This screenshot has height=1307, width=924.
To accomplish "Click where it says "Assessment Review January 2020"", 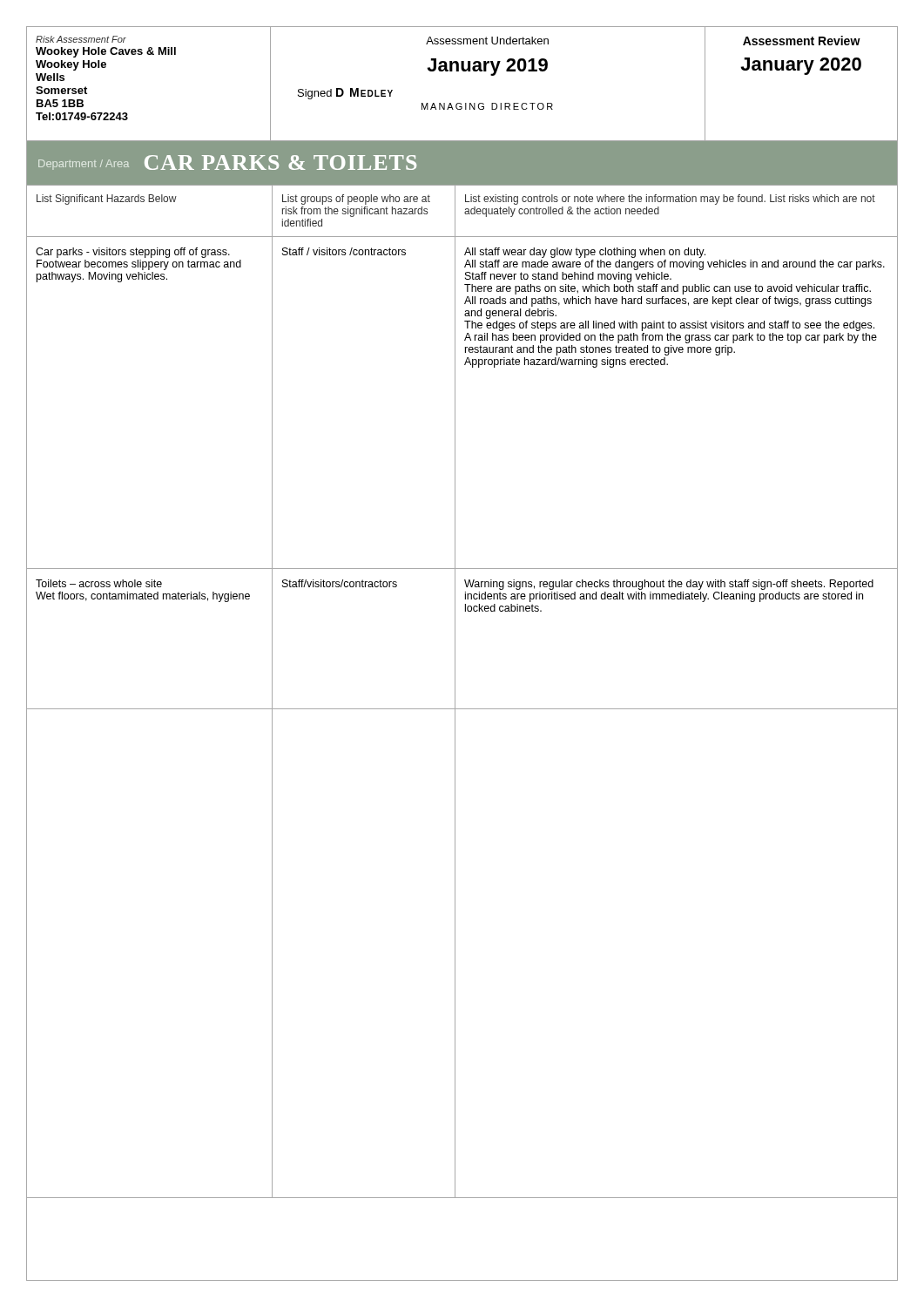I will point(801,55).
